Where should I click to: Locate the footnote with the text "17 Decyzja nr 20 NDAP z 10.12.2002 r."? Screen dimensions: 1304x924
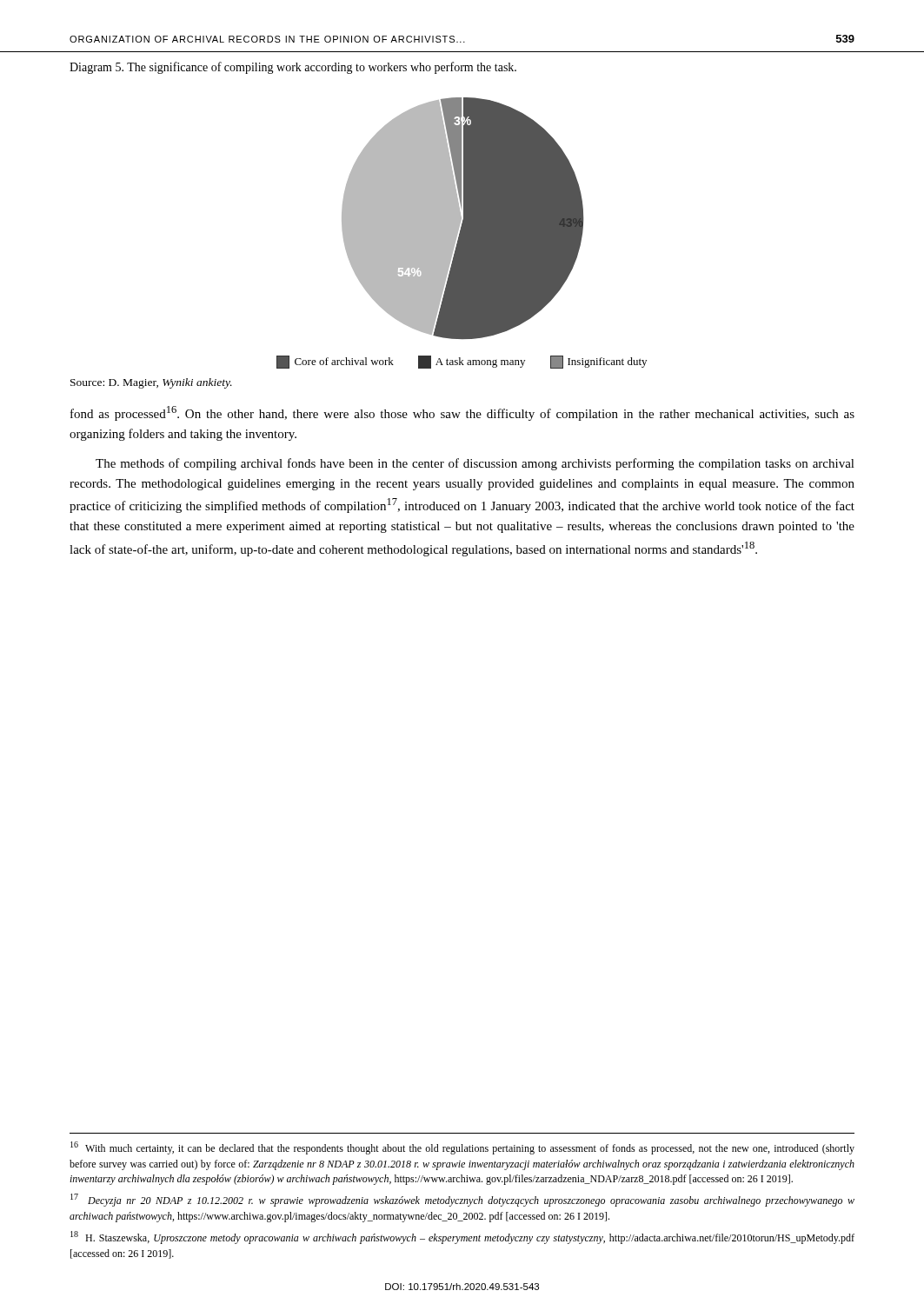[462, 1207]
